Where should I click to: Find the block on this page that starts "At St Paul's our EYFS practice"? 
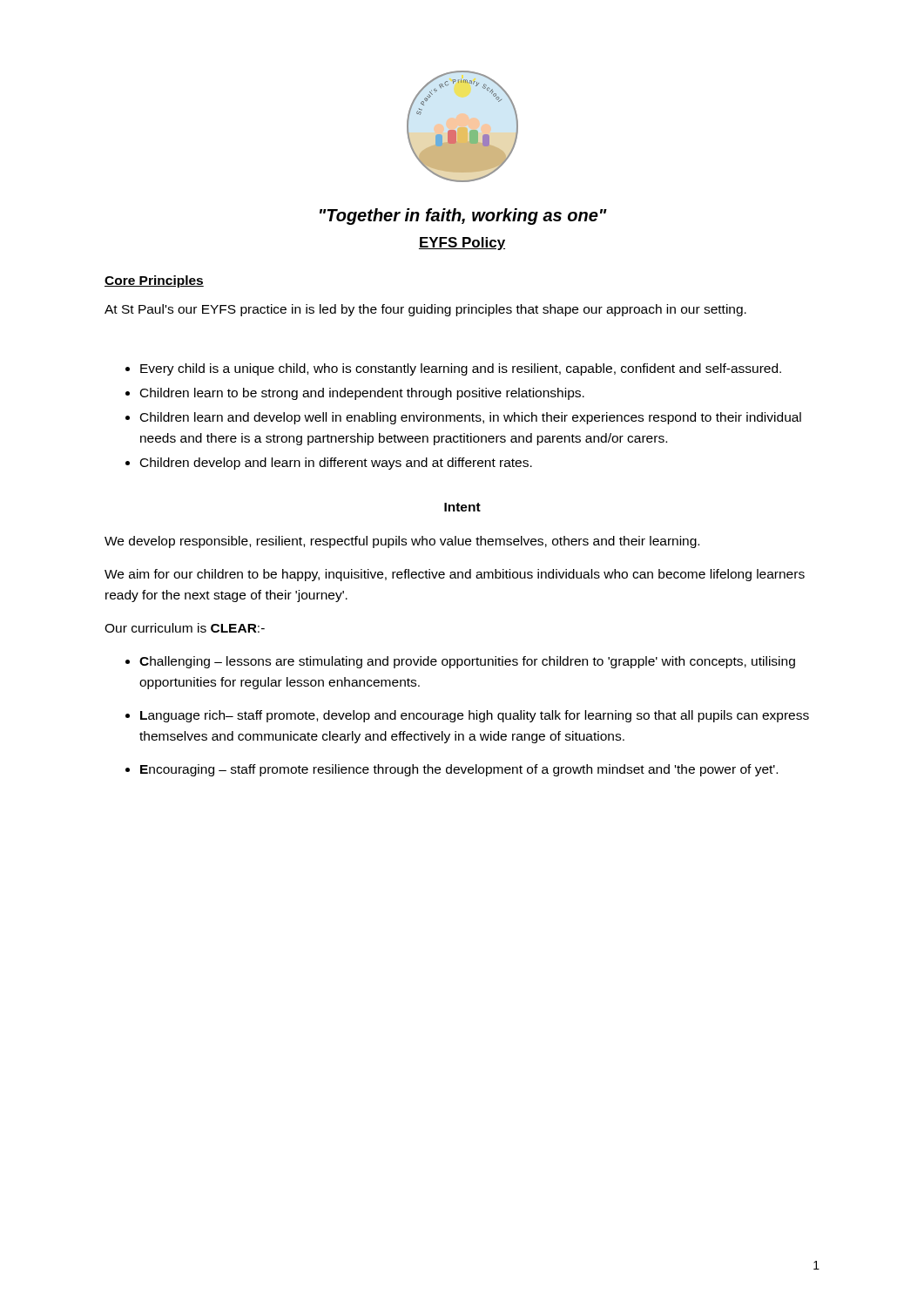click(x=426, y=309)
